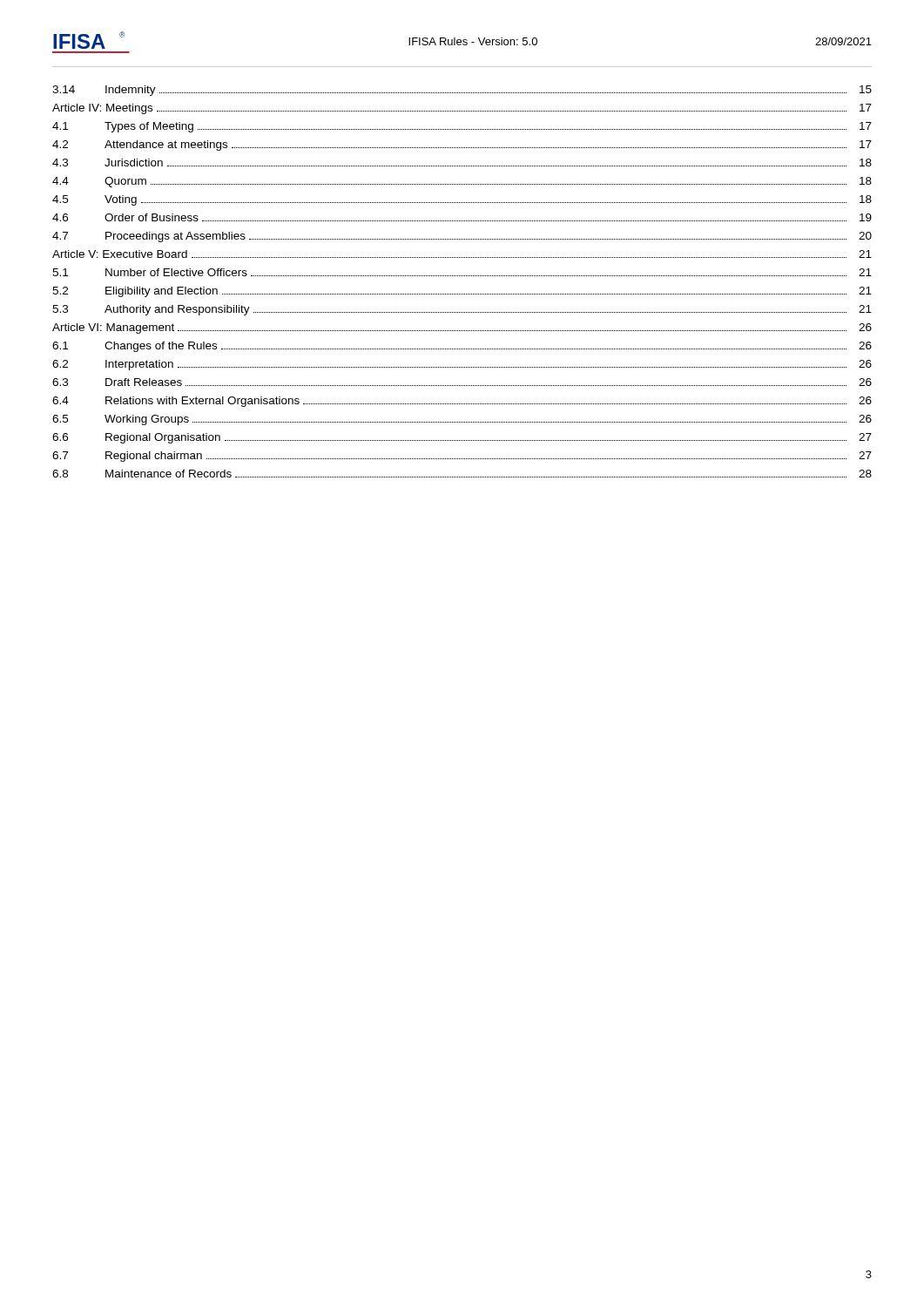Select the list item that says "6.6 Regional Organisation 27"
This screenshot has width=924, height=1307.
[462, 437]
